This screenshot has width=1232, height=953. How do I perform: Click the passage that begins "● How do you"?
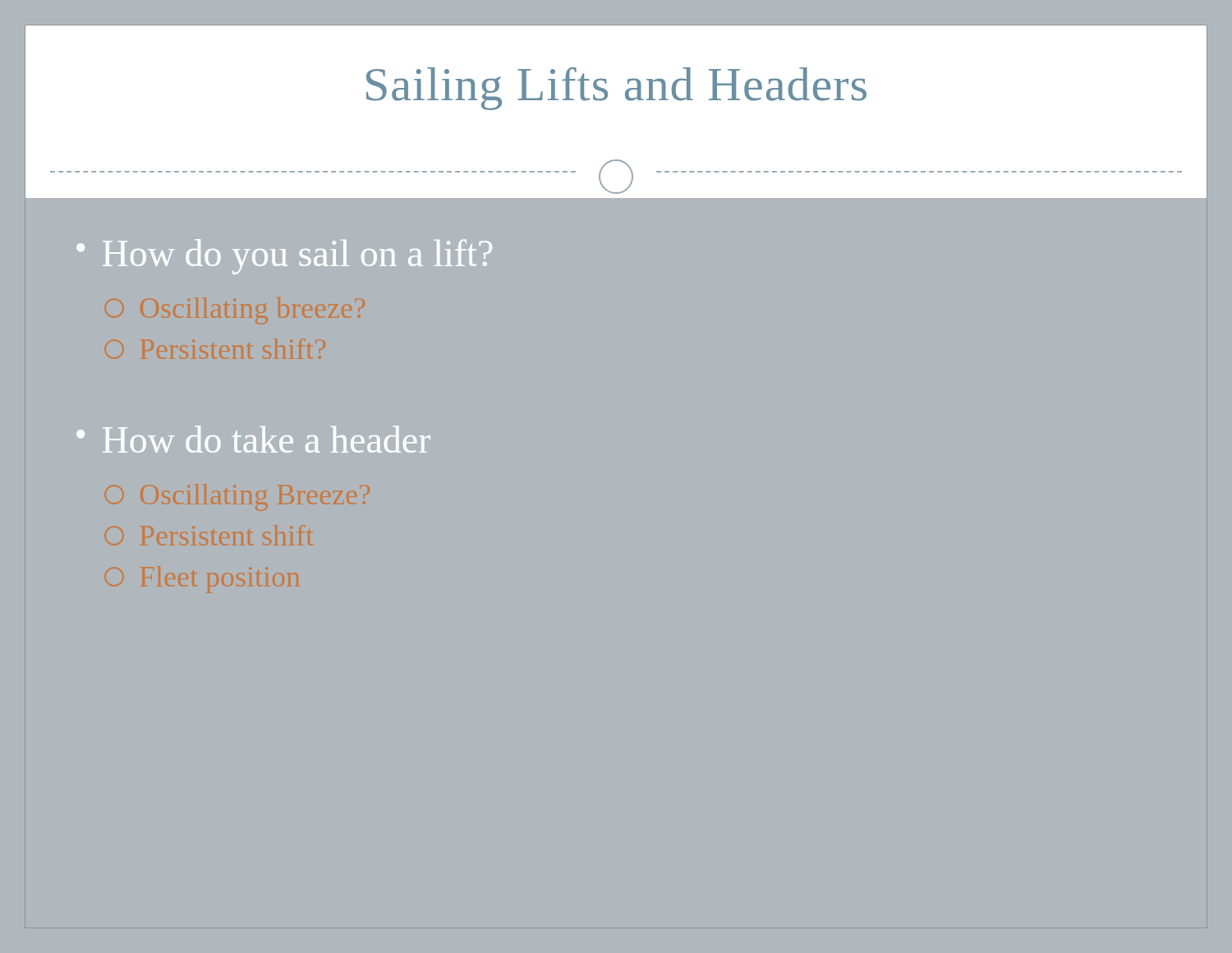[284, 253]
